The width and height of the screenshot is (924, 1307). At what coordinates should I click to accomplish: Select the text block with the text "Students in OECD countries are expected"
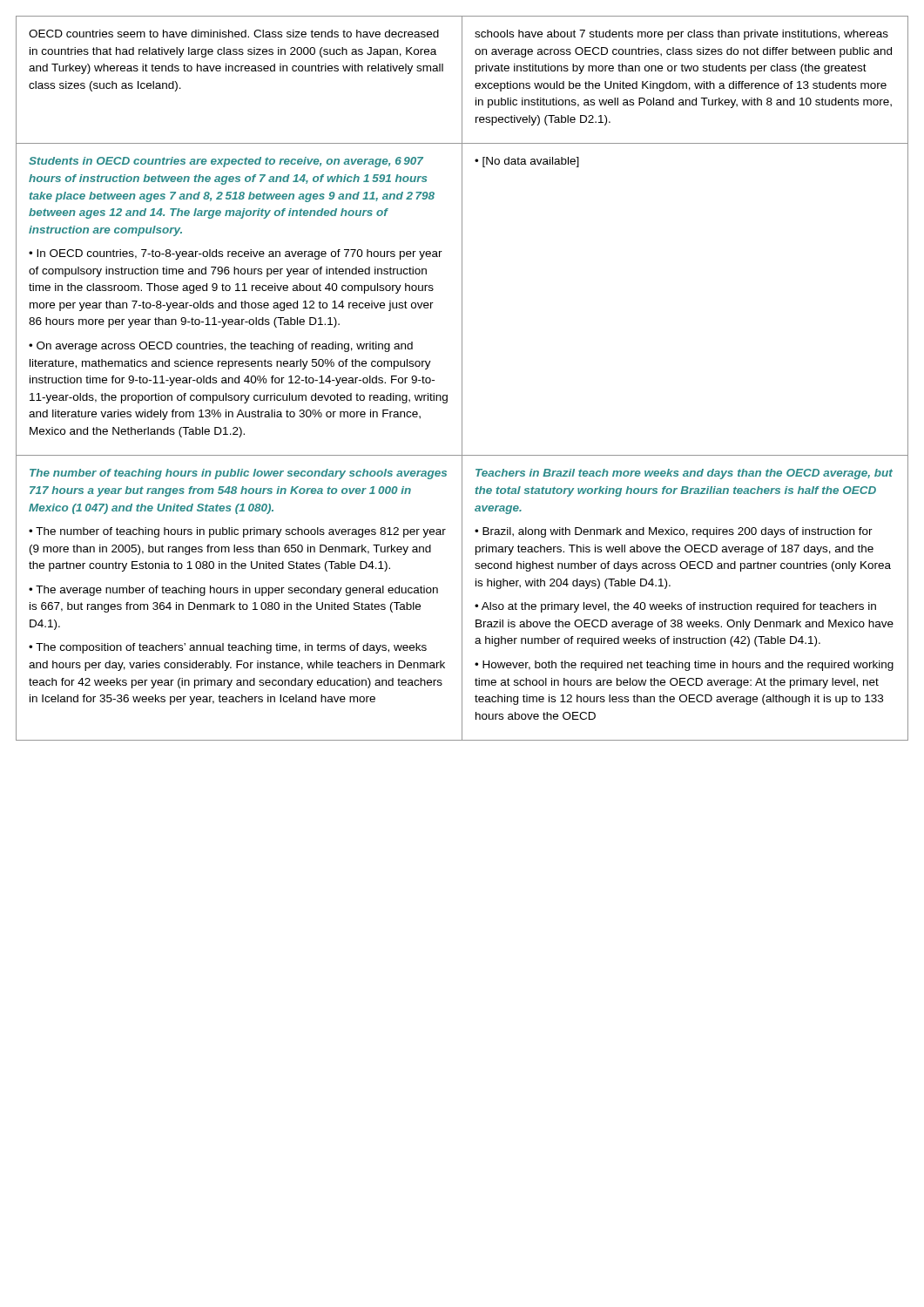click(239, 195)
